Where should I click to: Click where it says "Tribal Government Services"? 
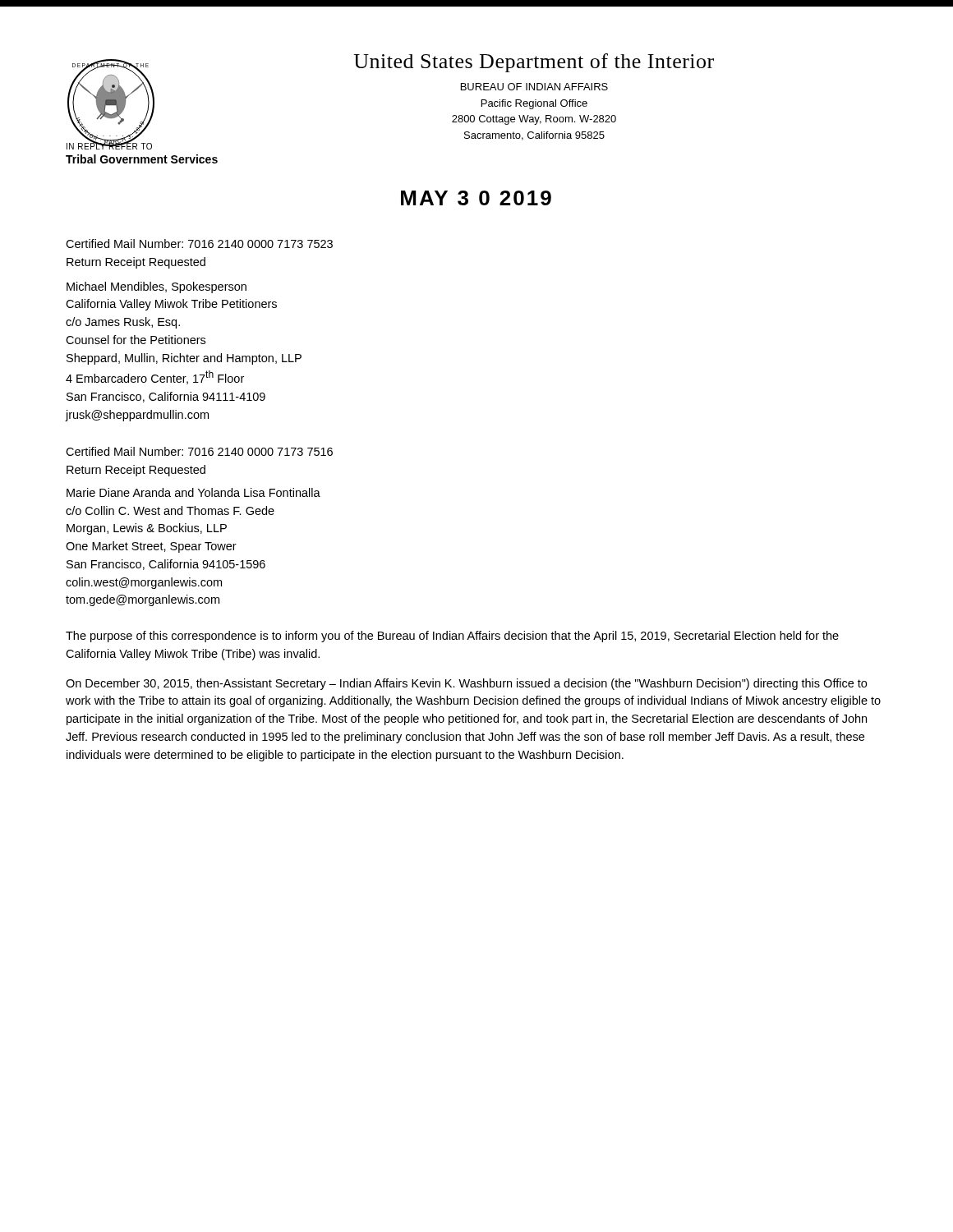142,159
